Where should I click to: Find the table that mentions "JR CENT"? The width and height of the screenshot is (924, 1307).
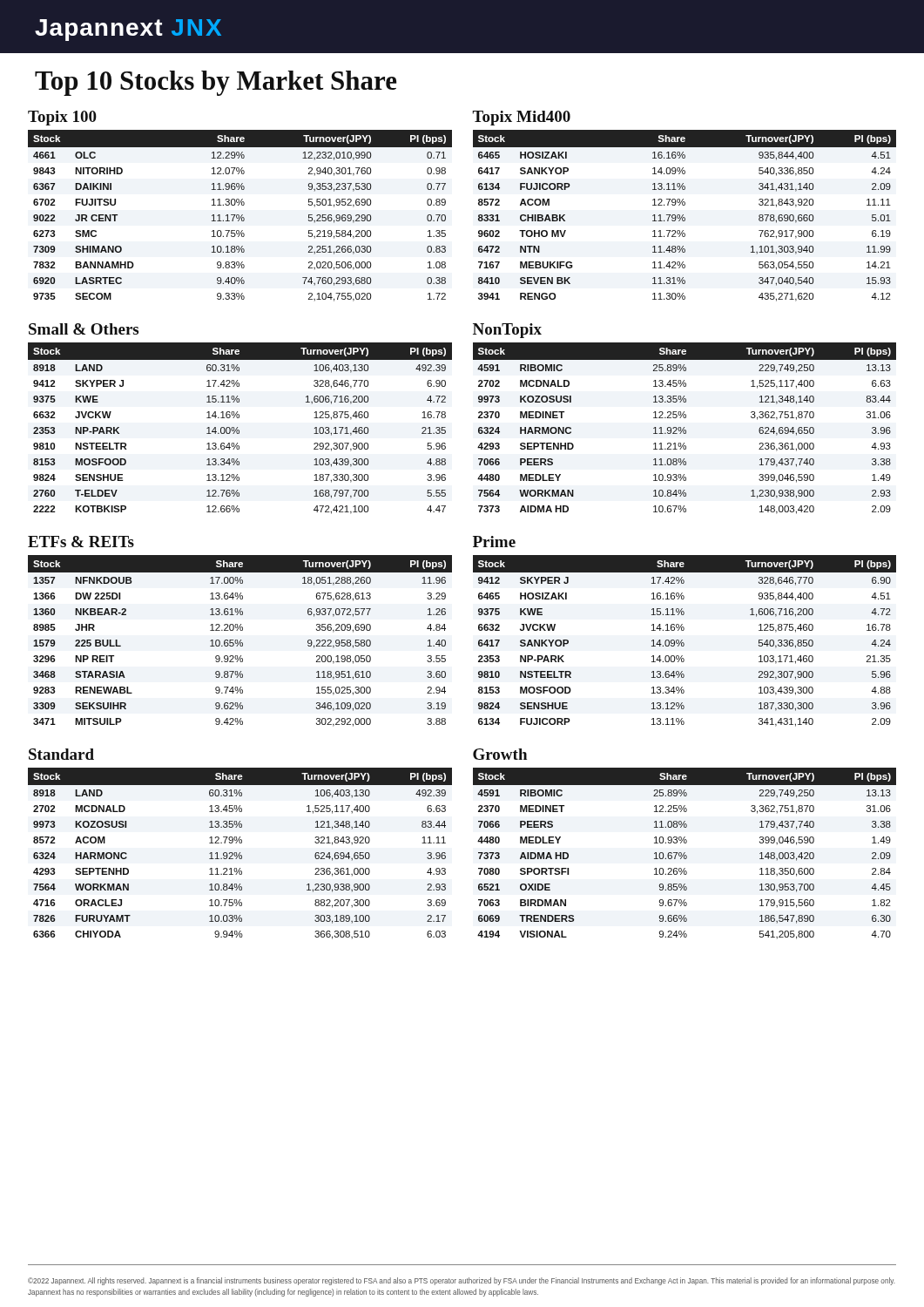coord(240,217)
